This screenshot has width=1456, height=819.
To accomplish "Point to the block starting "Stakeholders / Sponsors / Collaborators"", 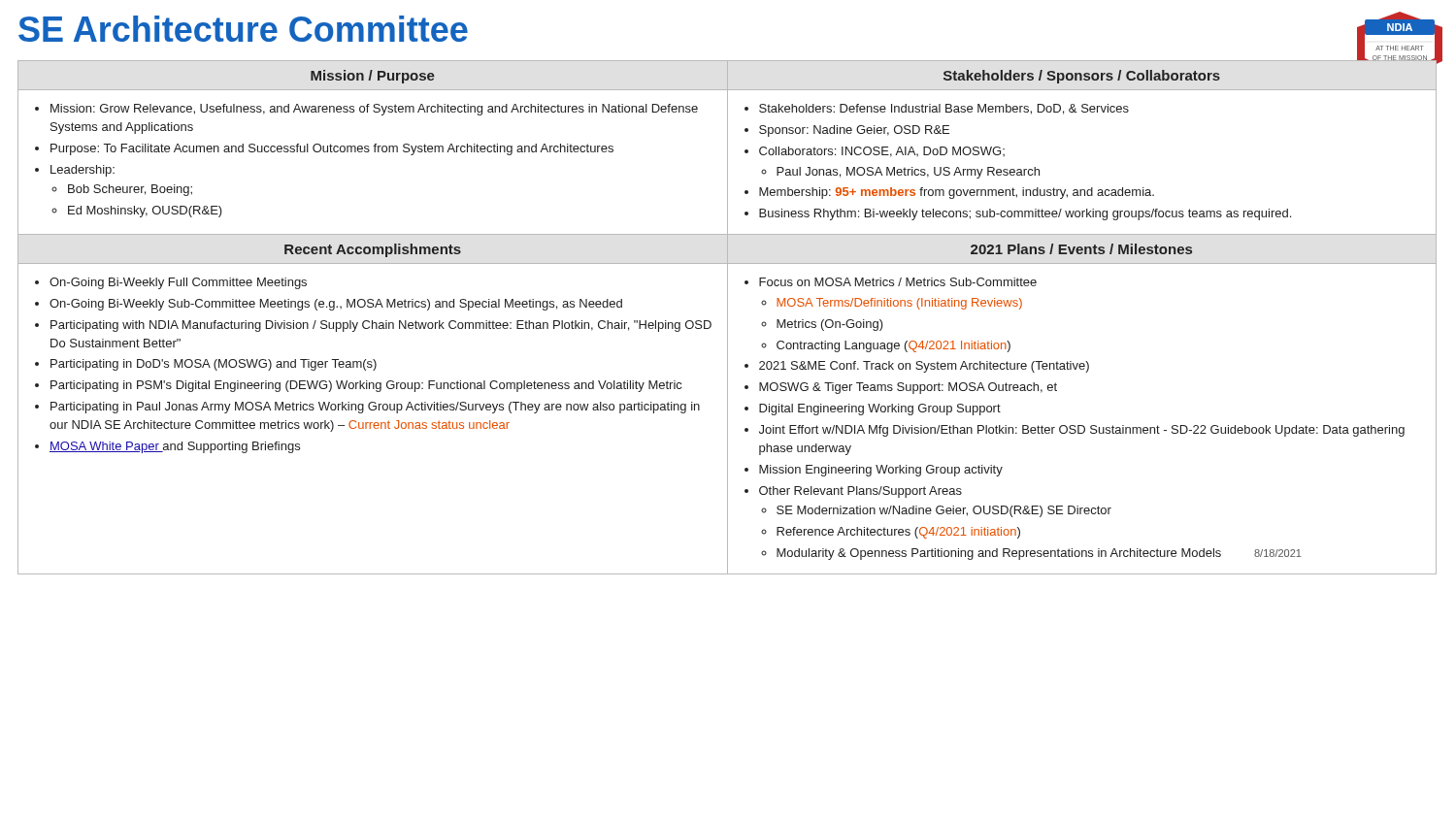I will [1082, 75].
